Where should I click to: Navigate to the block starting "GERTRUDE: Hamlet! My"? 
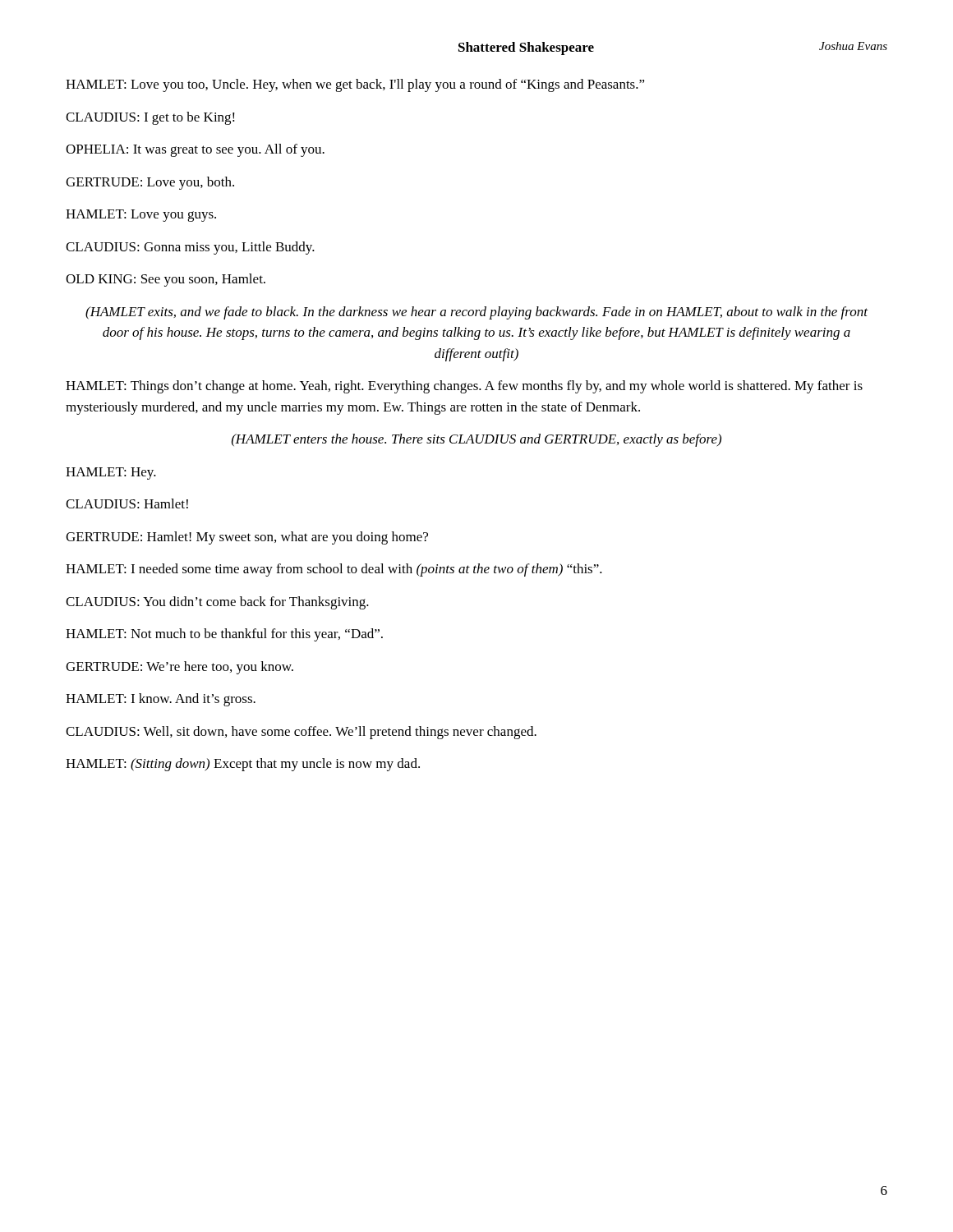[247, 536]
